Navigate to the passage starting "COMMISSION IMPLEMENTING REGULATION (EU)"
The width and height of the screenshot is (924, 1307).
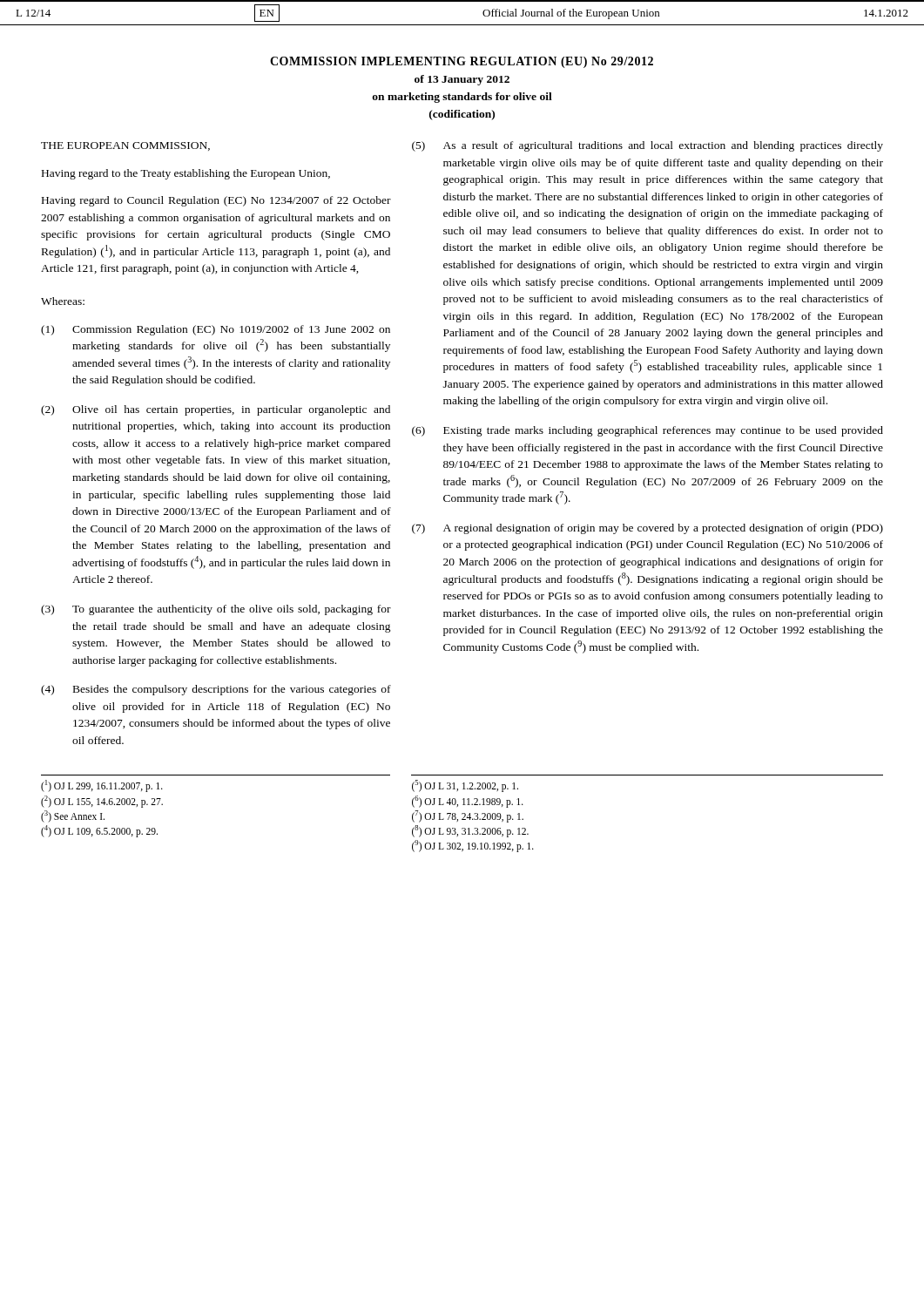tap(462, 88)
